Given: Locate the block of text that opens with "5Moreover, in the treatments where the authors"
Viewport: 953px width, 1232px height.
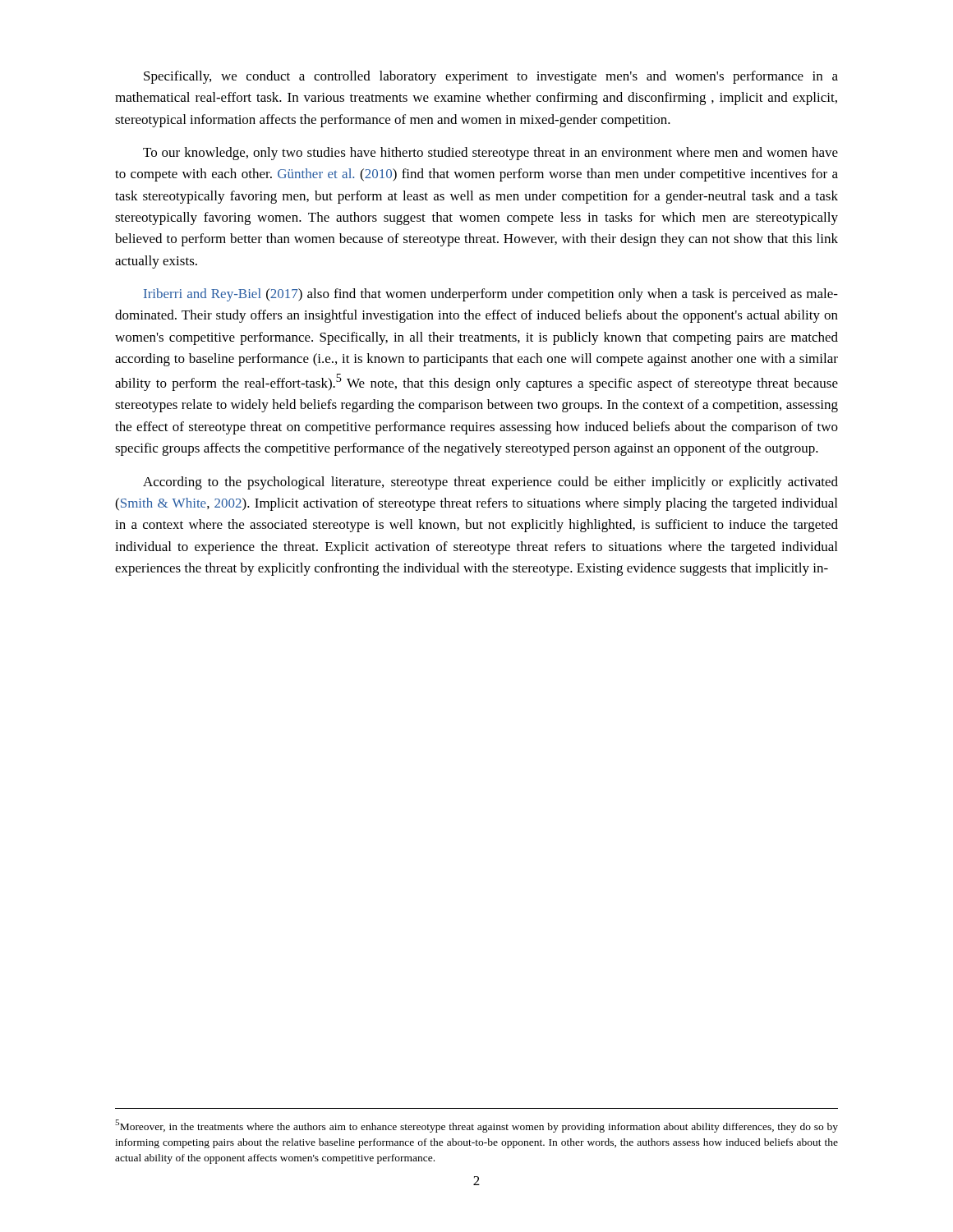Looking at the screenshot, I should tap(476, 1141).
